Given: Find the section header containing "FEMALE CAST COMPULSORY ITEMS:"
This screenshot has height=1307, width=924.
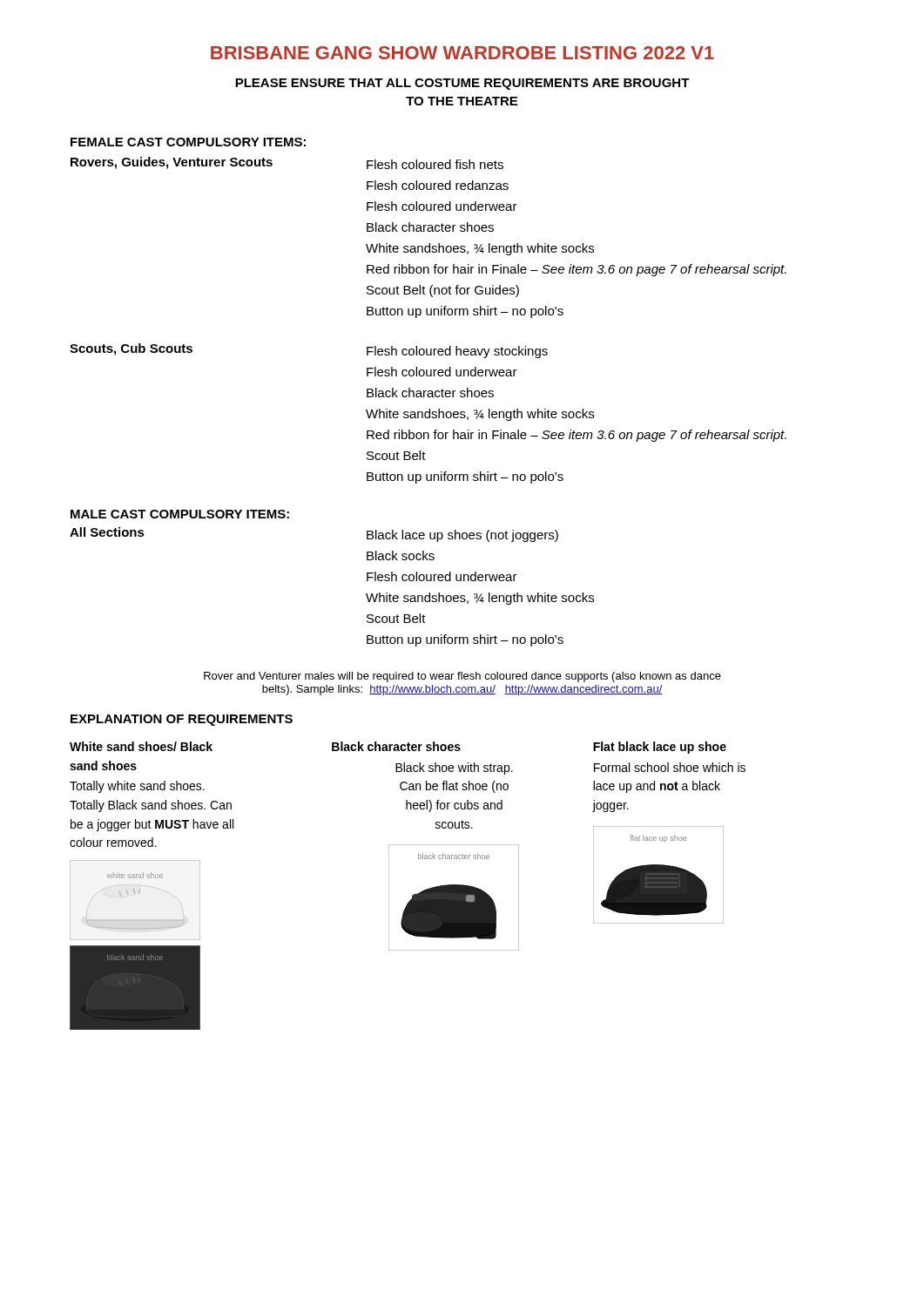Looking at the screenshot, I should (188, 142).
